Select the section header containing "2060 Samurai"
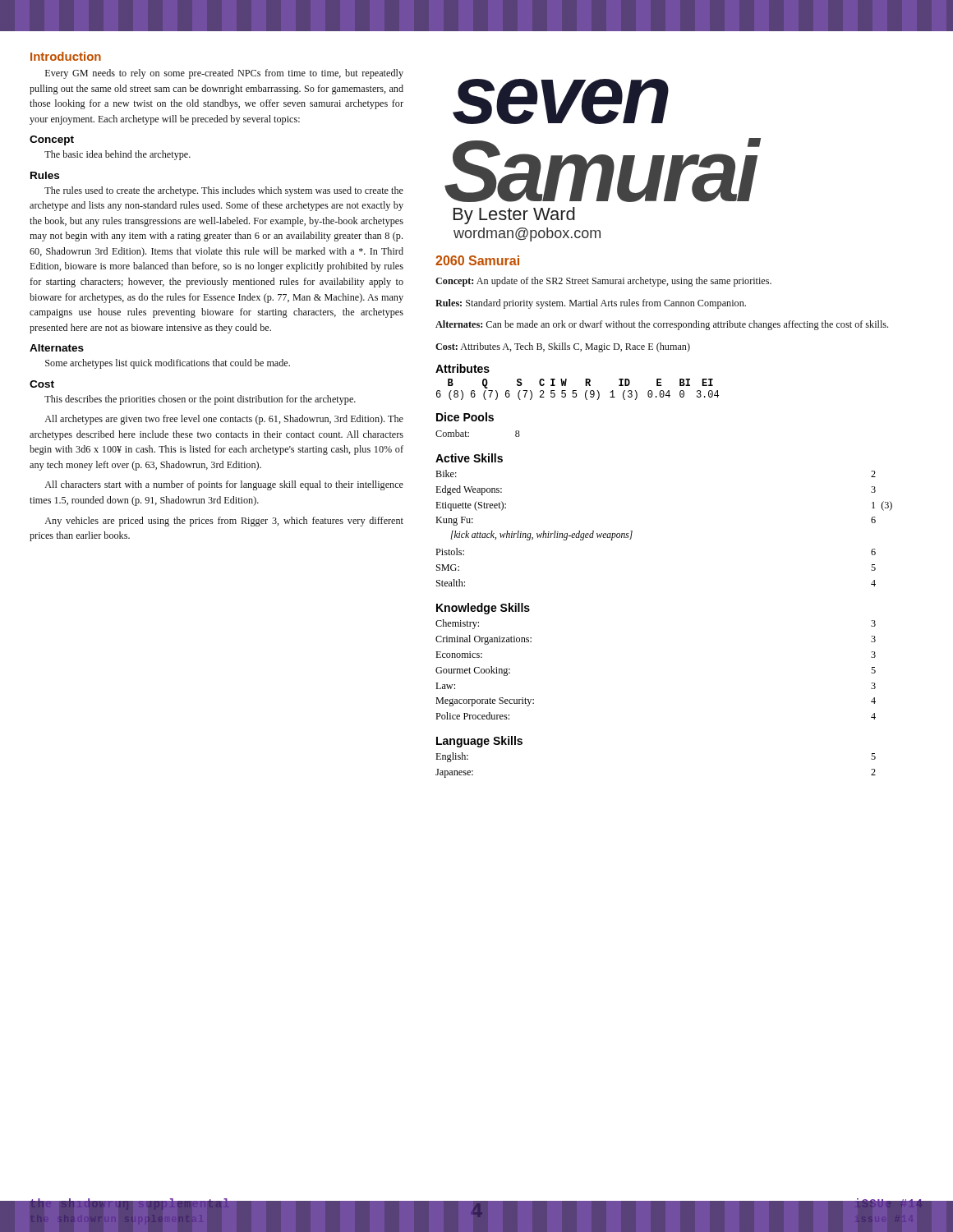Viewport: 953px width, 1232px height. point(478,261)
